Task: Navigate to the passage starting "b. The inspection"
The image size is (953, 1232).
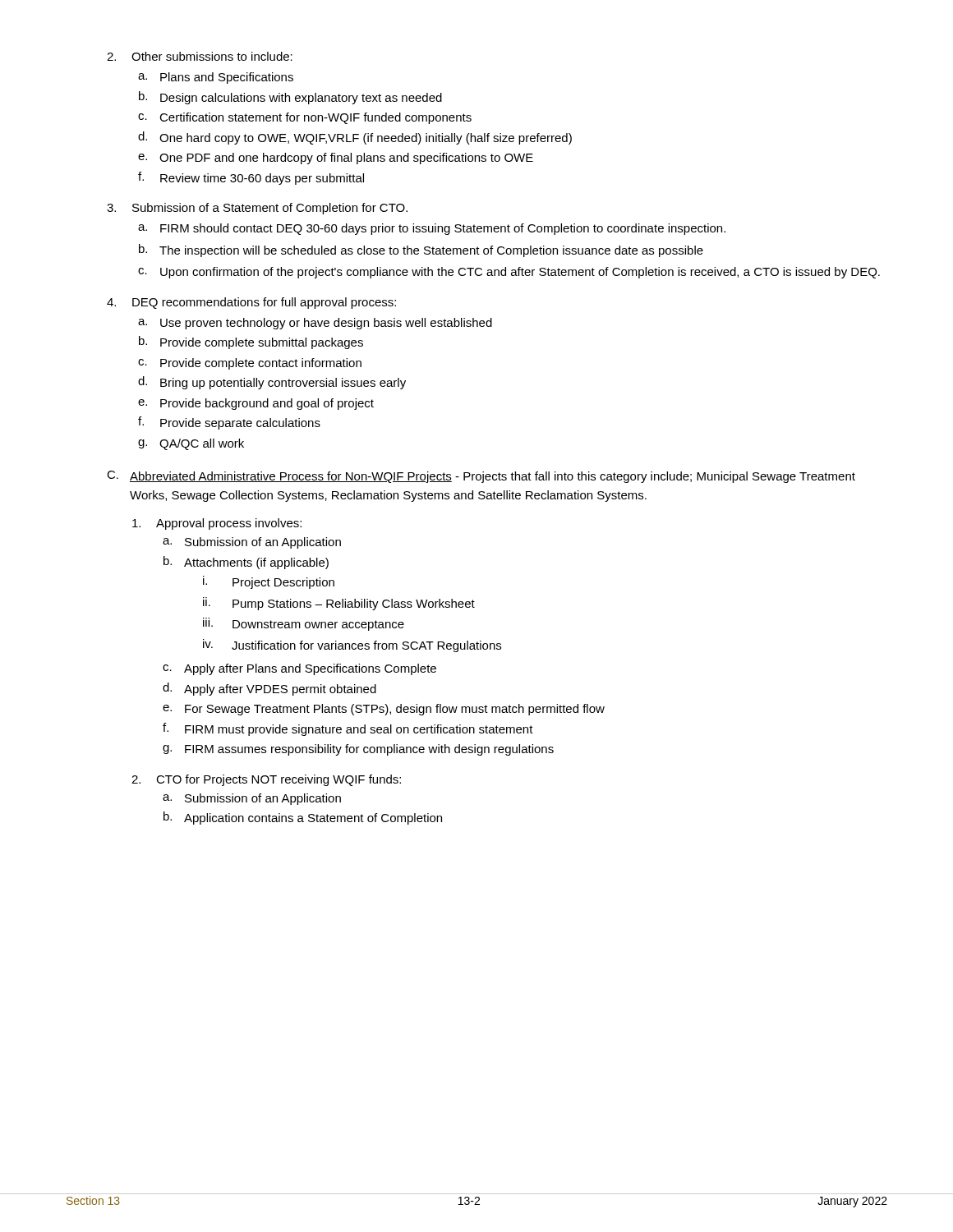Action: [x=513, y=250]
